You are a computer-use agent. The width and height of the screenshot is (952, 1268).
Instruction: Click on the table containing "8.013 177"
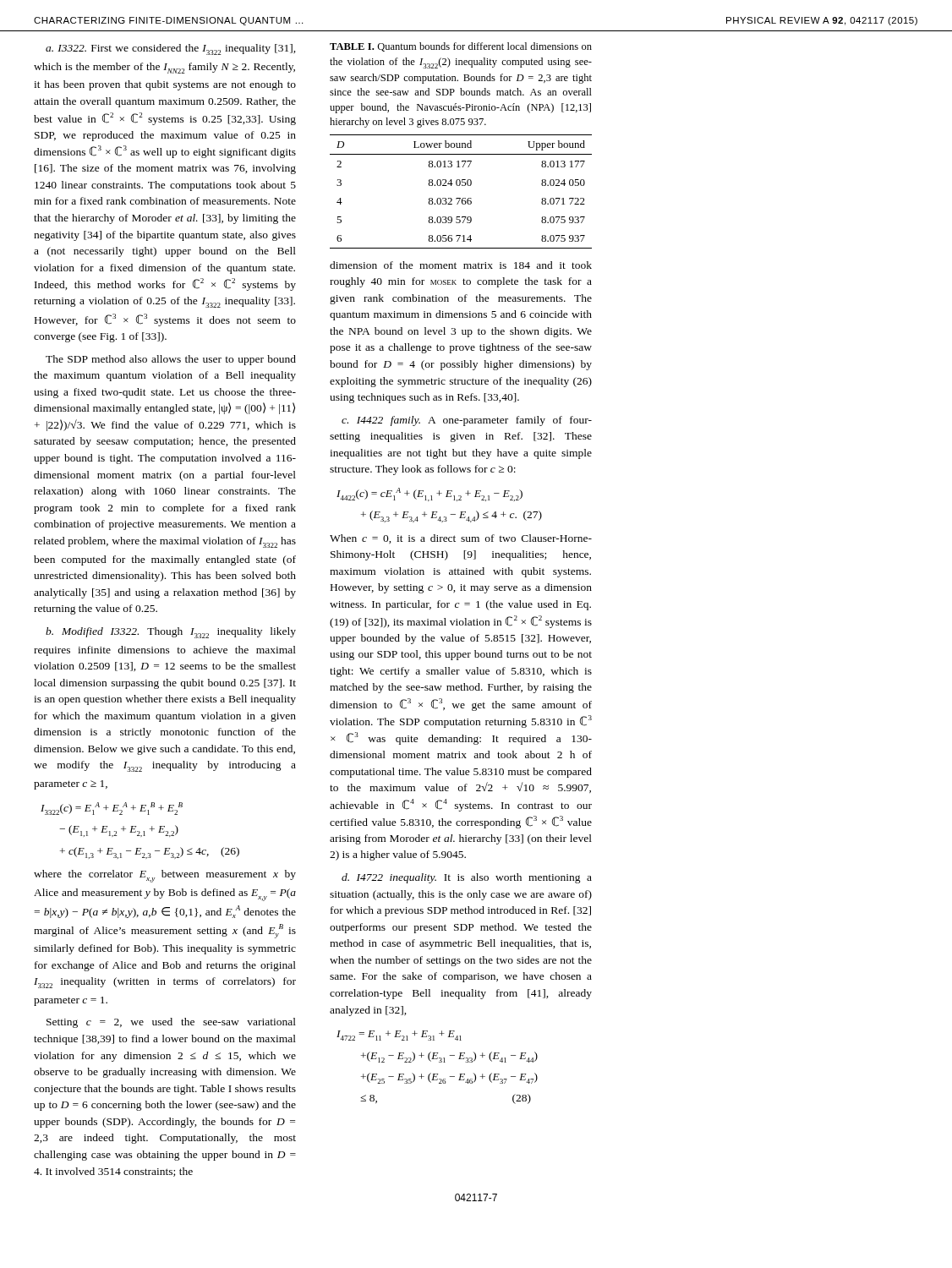(461, 191)
